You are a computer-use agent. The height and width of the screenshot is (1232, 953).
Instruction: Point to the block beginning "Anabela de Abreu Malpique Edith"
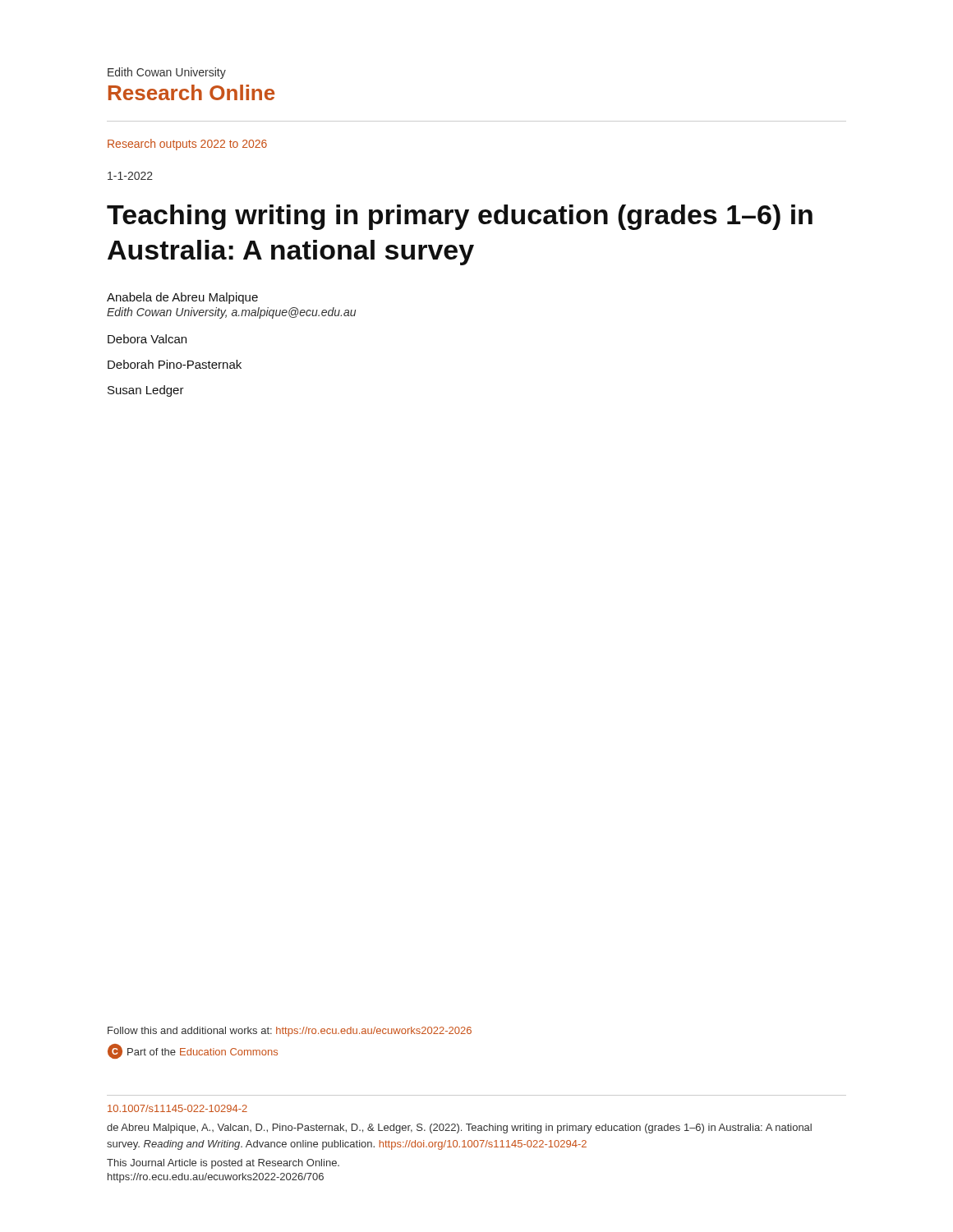182,298
